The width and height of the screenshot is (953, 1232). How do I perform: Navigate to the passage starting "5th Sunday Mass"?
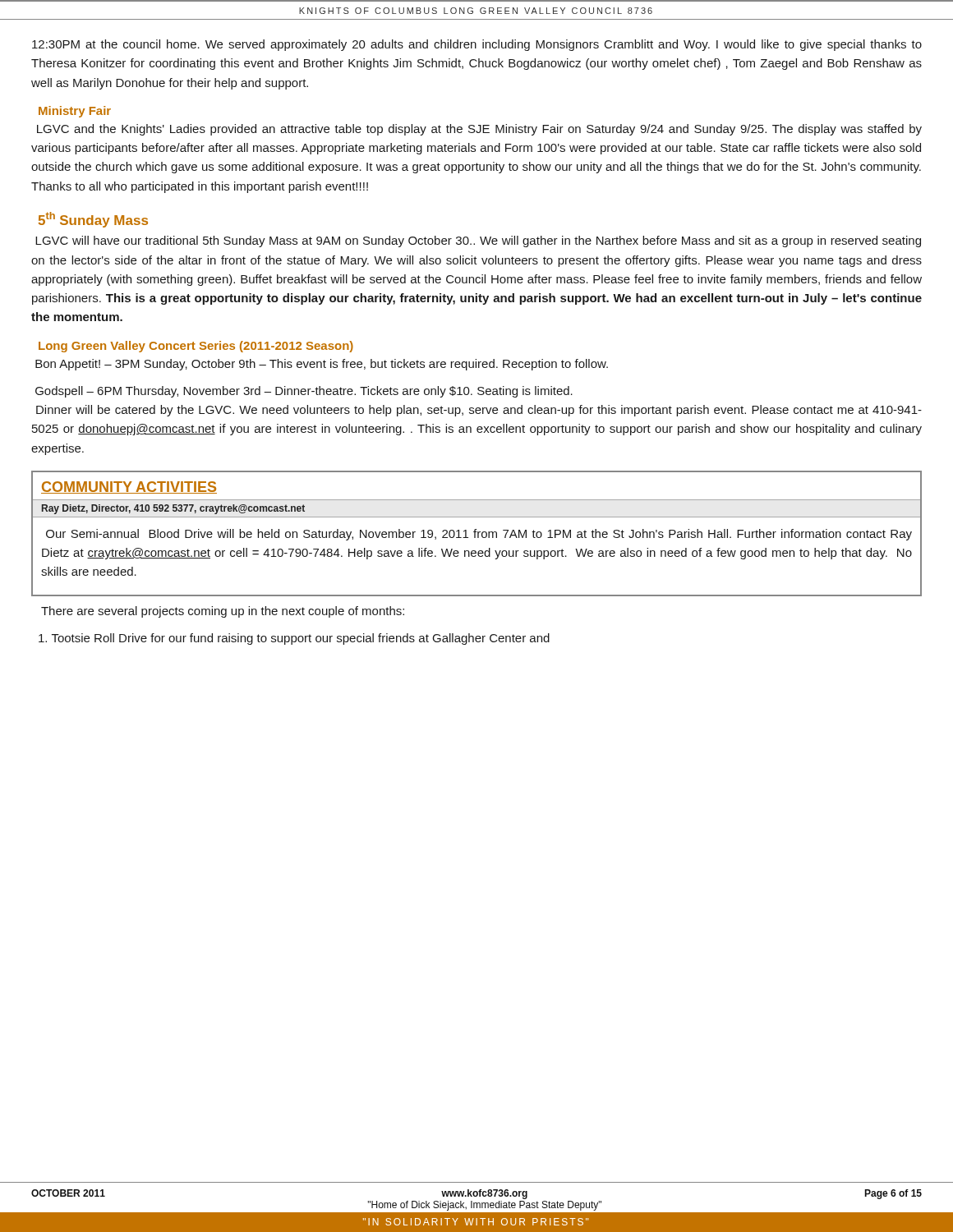click(x=93, y=219)
